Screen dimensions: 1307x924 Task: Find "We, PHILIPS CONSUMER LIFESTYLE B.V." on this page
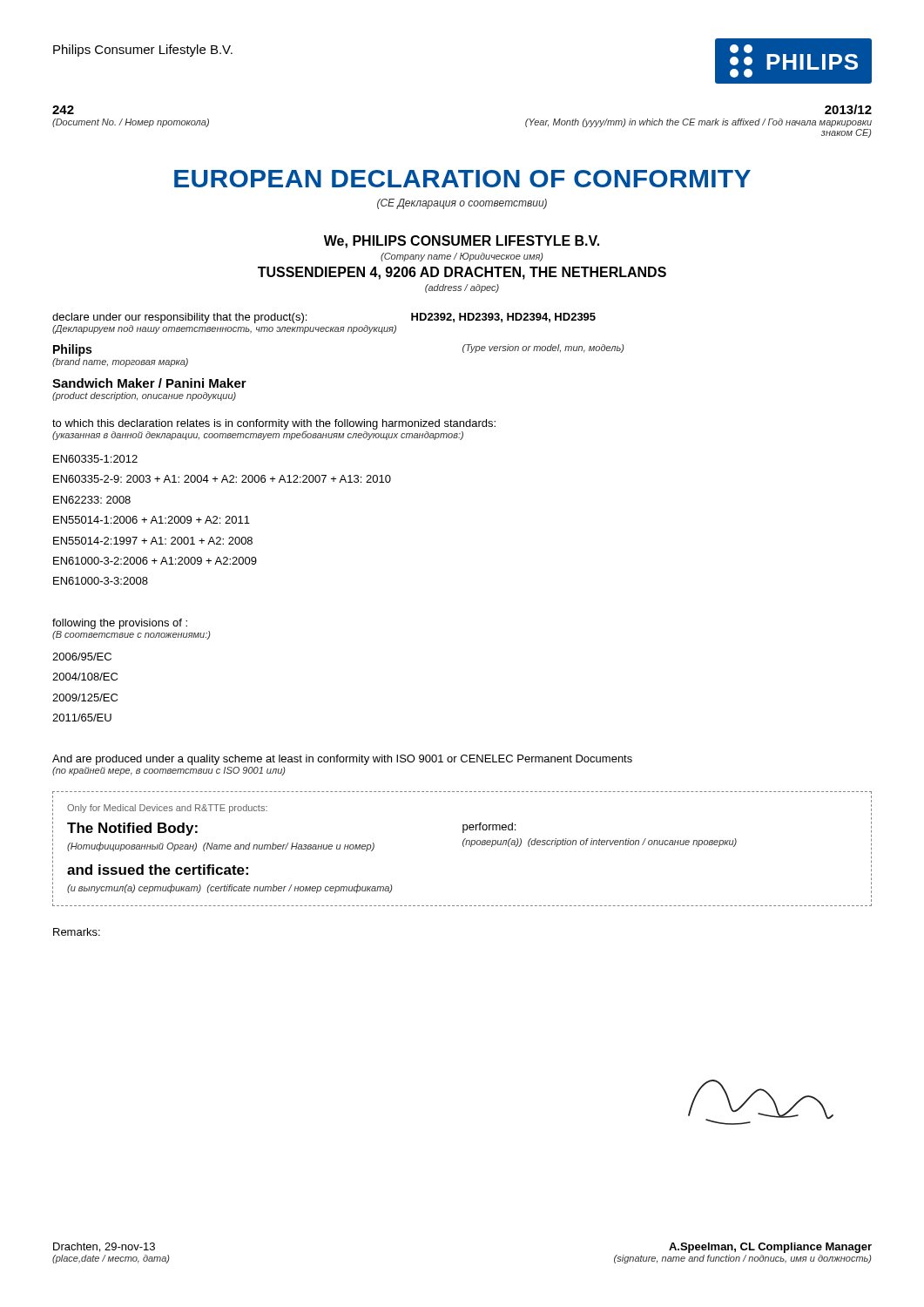tap(462, 241)
